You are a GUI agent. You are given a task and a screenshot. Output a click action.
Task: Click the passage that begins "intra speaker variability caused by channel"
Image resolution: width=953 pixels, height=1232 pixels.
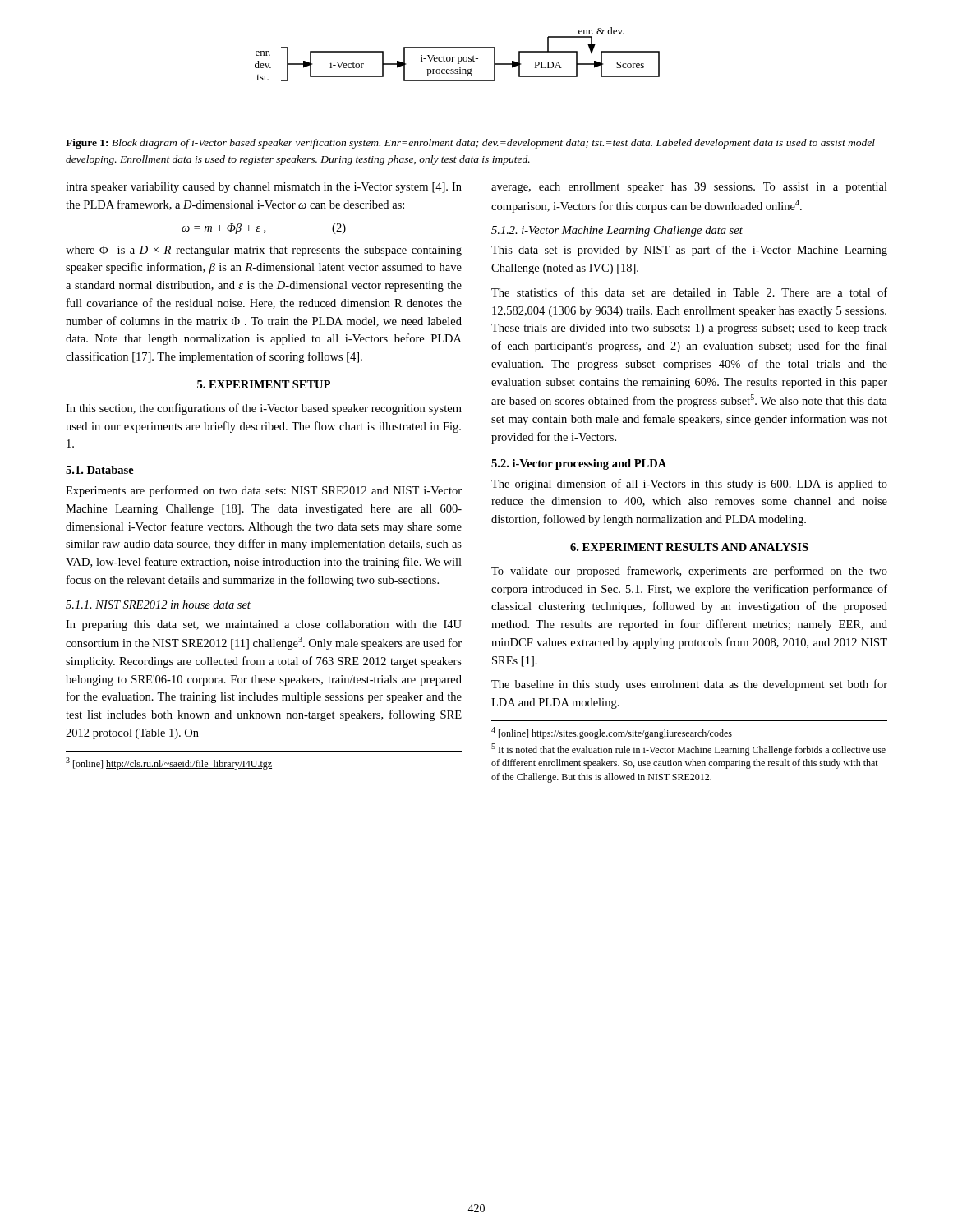coord(264,196)
